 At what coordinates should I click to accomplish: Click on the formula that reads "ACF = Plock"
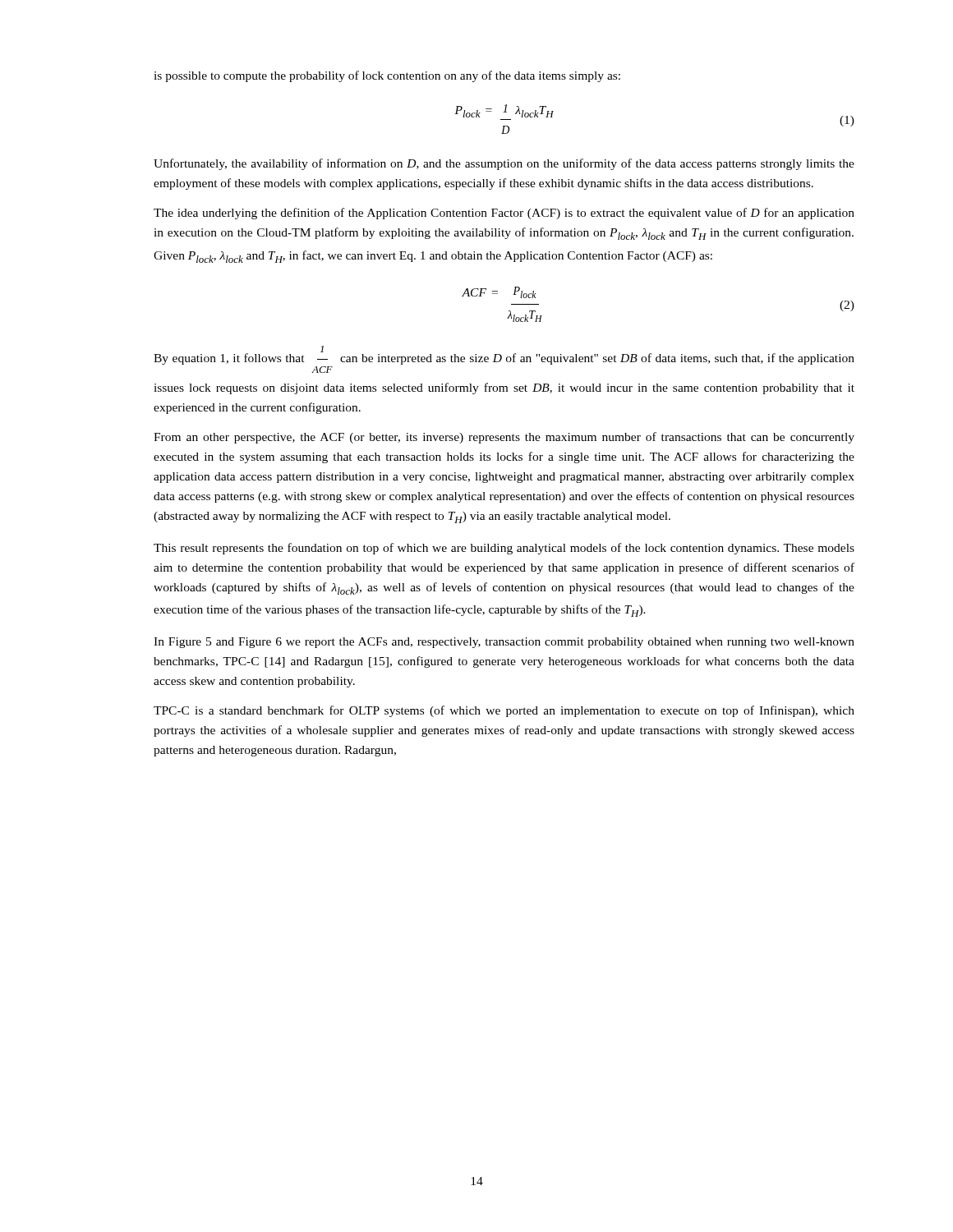coord(504,304)
